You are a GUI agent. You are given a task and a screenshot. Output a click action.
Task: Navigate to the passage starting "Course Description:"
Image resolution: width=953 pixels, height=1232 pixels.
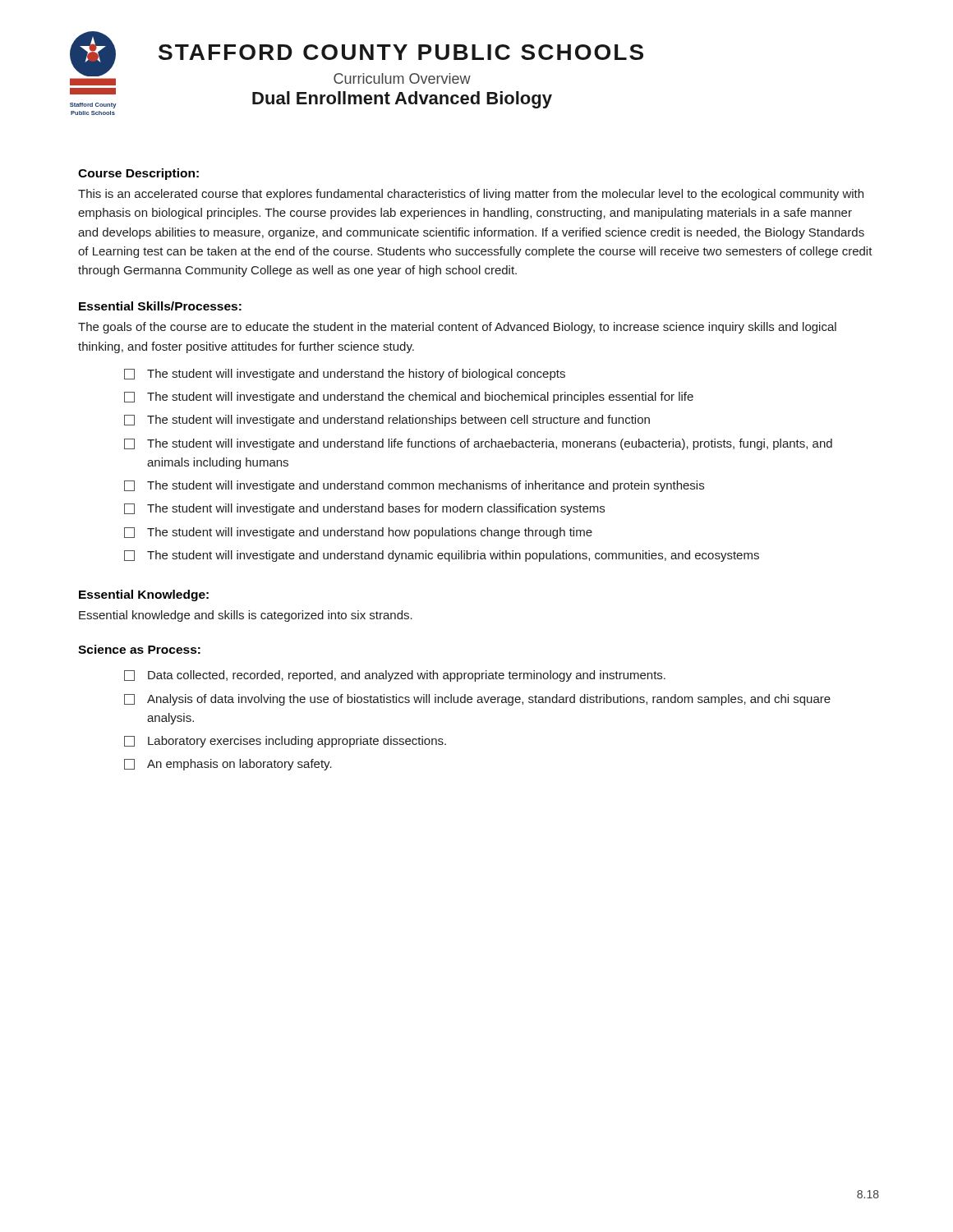pos(139,173)
